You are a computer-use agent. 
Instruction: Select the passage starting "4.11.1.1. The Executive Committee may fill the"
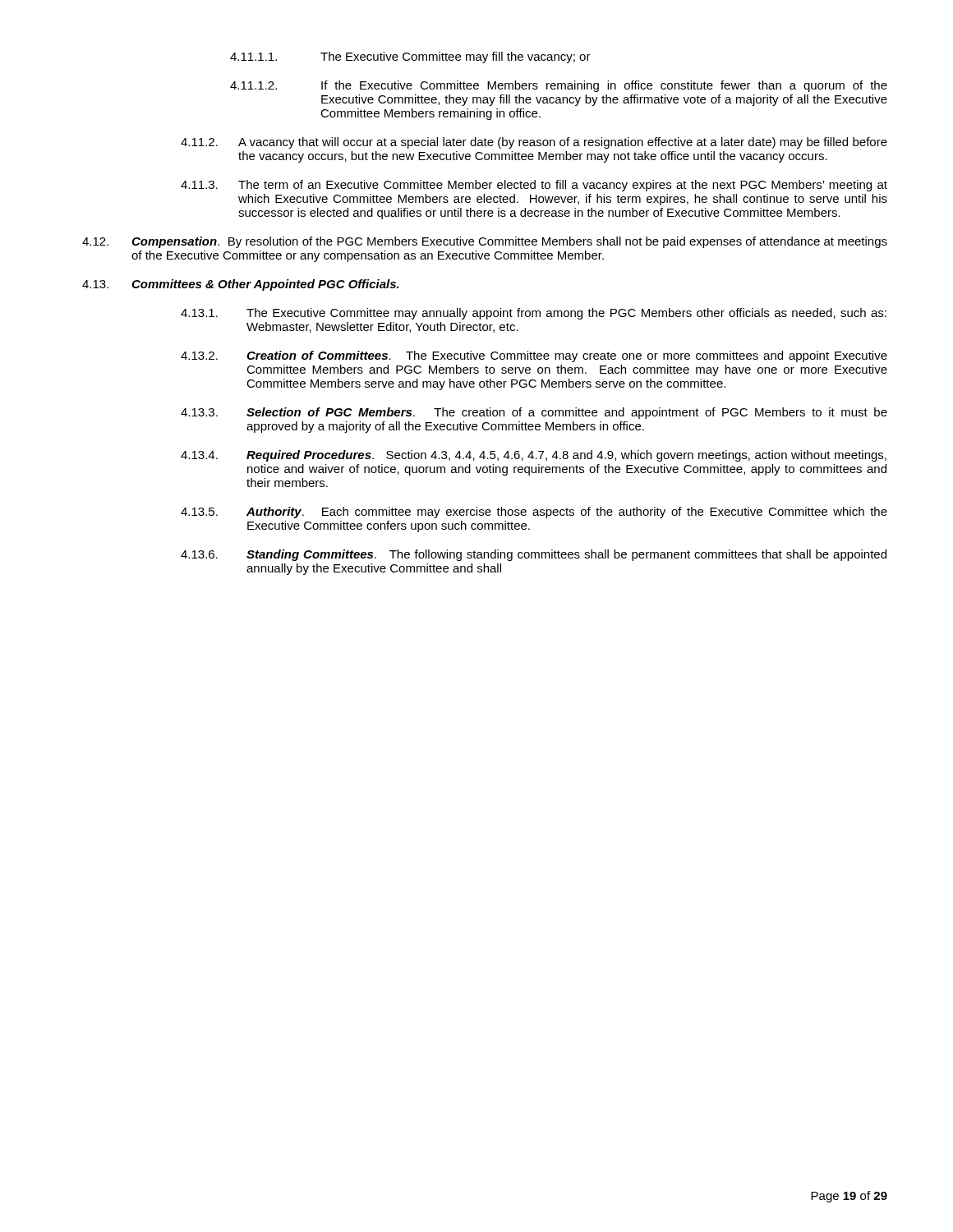pos(559,56)
